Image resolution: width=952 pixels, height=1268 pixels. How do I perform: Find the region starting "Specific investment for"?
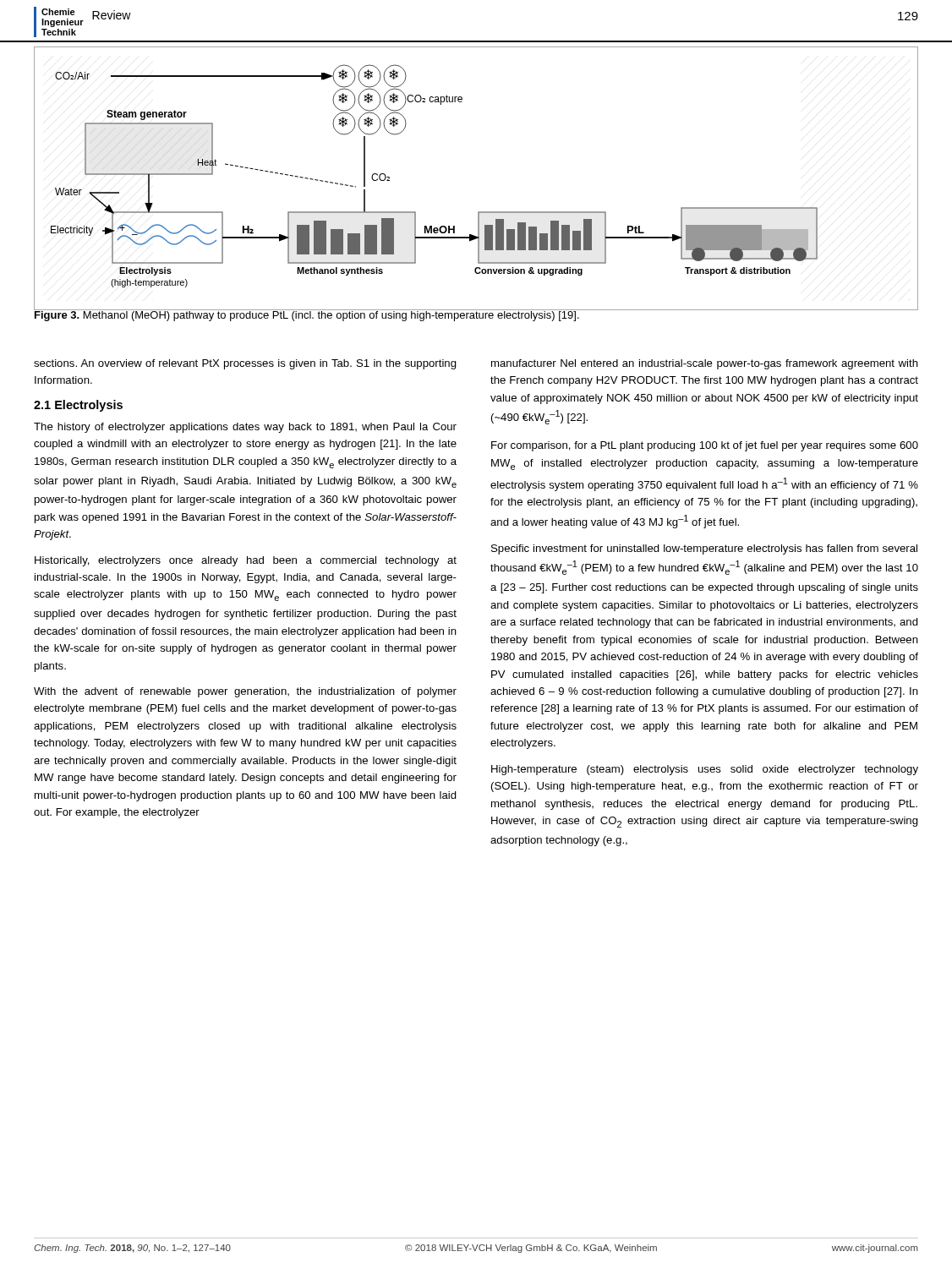(x=704, y=645)
